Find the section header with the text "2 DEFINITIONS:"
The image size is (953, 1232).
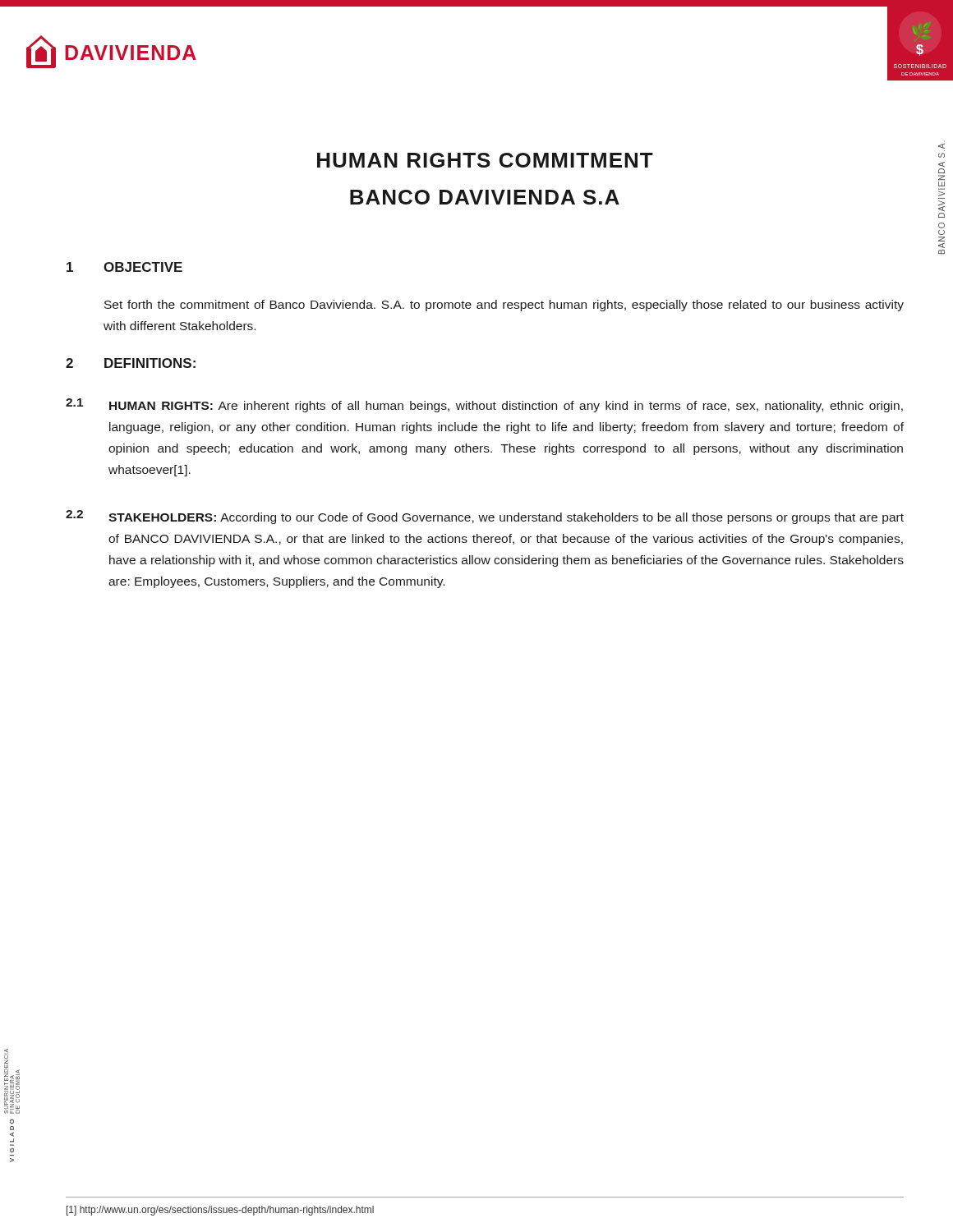[131, 364]
